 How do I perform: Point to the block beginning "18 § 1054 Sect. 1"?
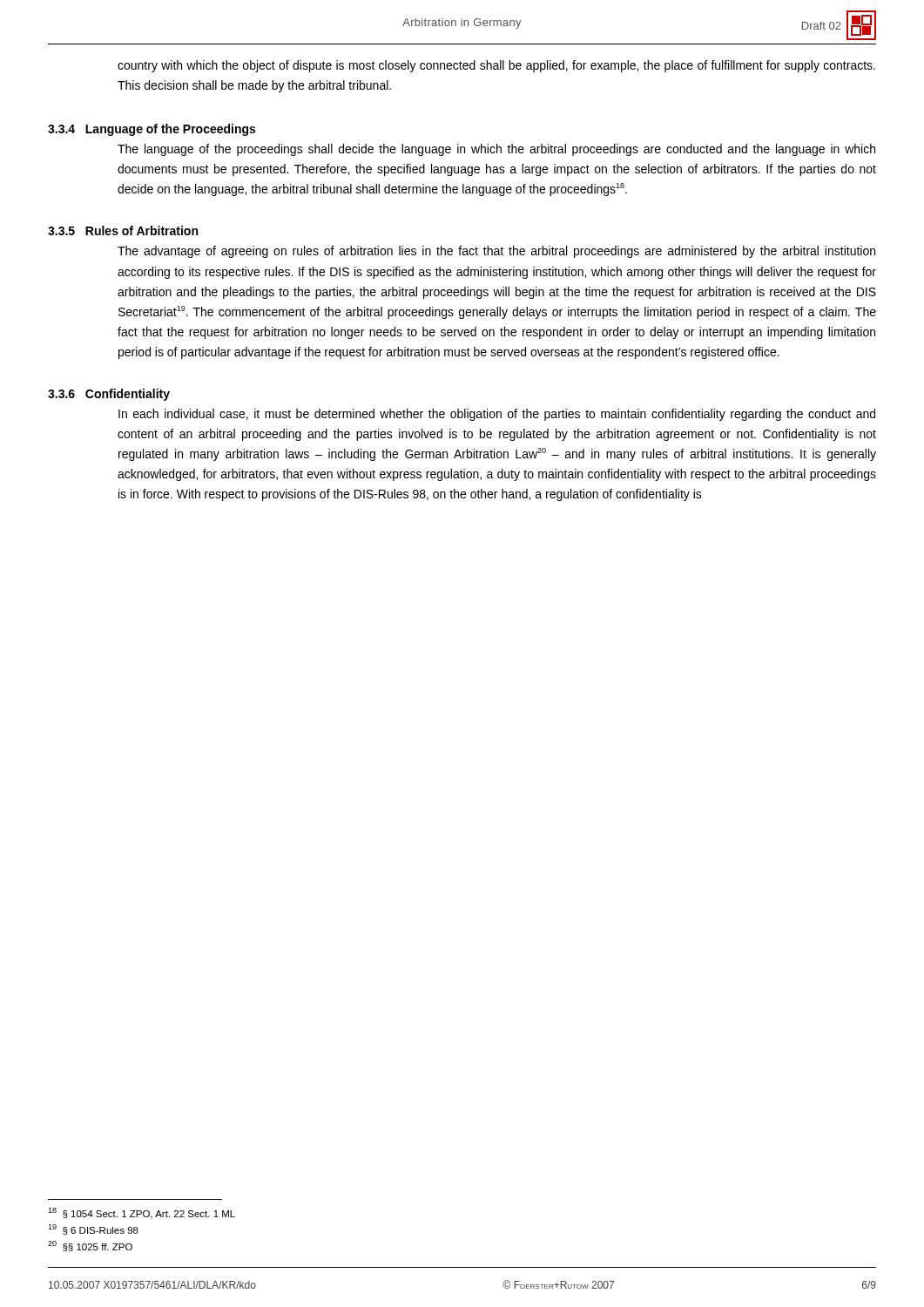142,1212
